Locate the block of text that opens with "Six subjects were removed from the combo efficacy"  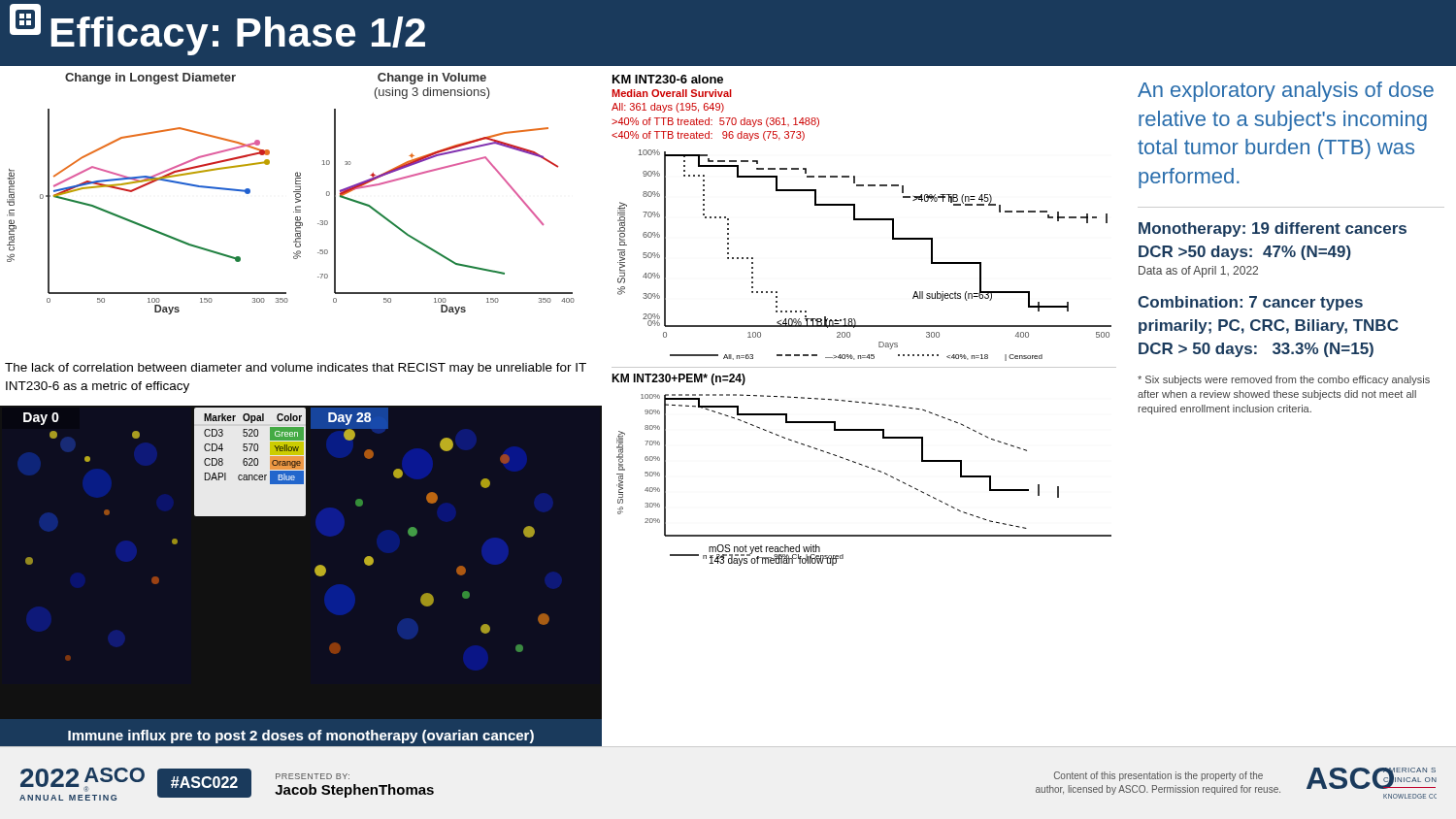click(x=1284, y=394)
